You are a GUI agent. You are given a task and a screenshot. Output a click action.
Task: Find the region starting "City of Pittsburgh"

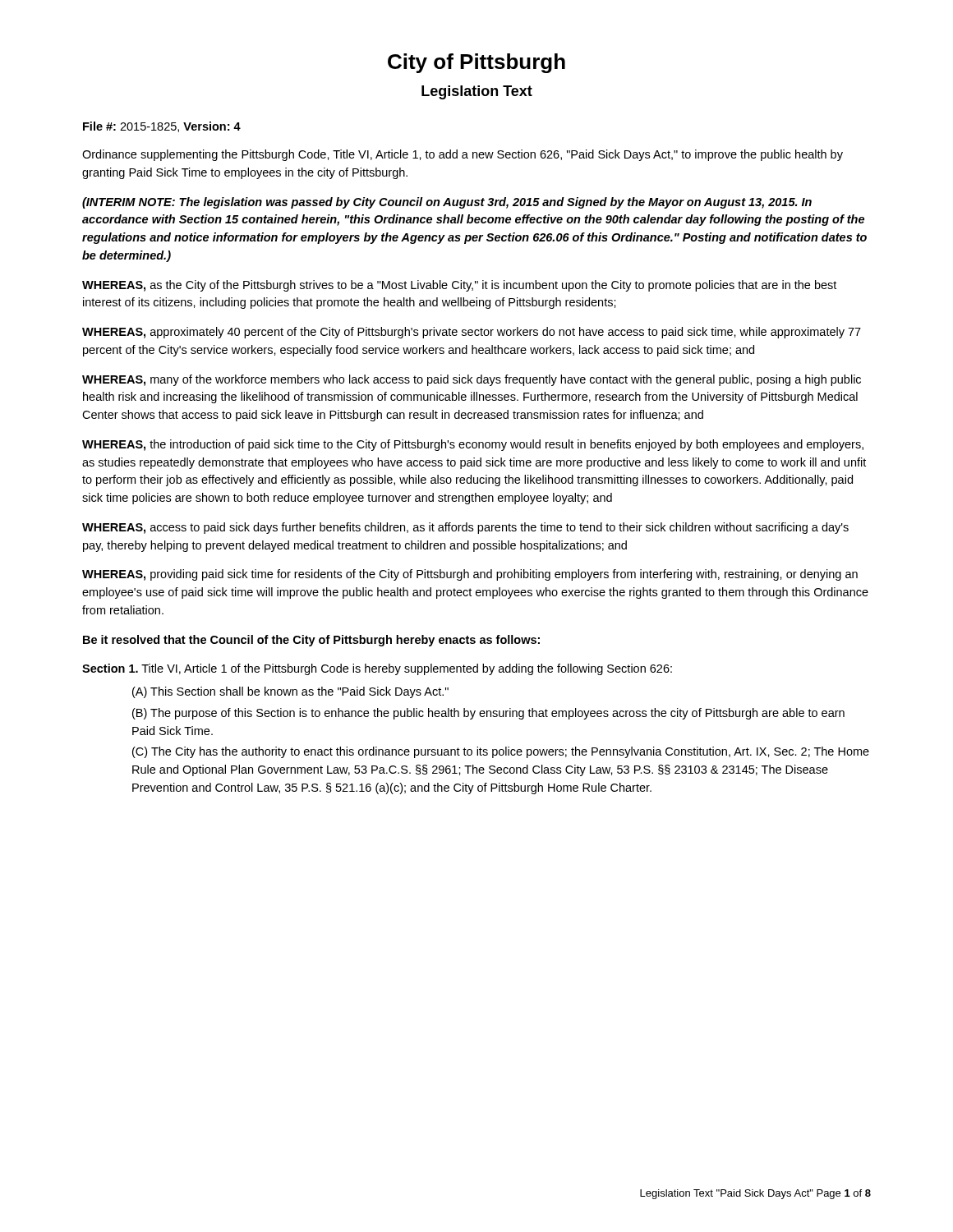pos(476,62)
